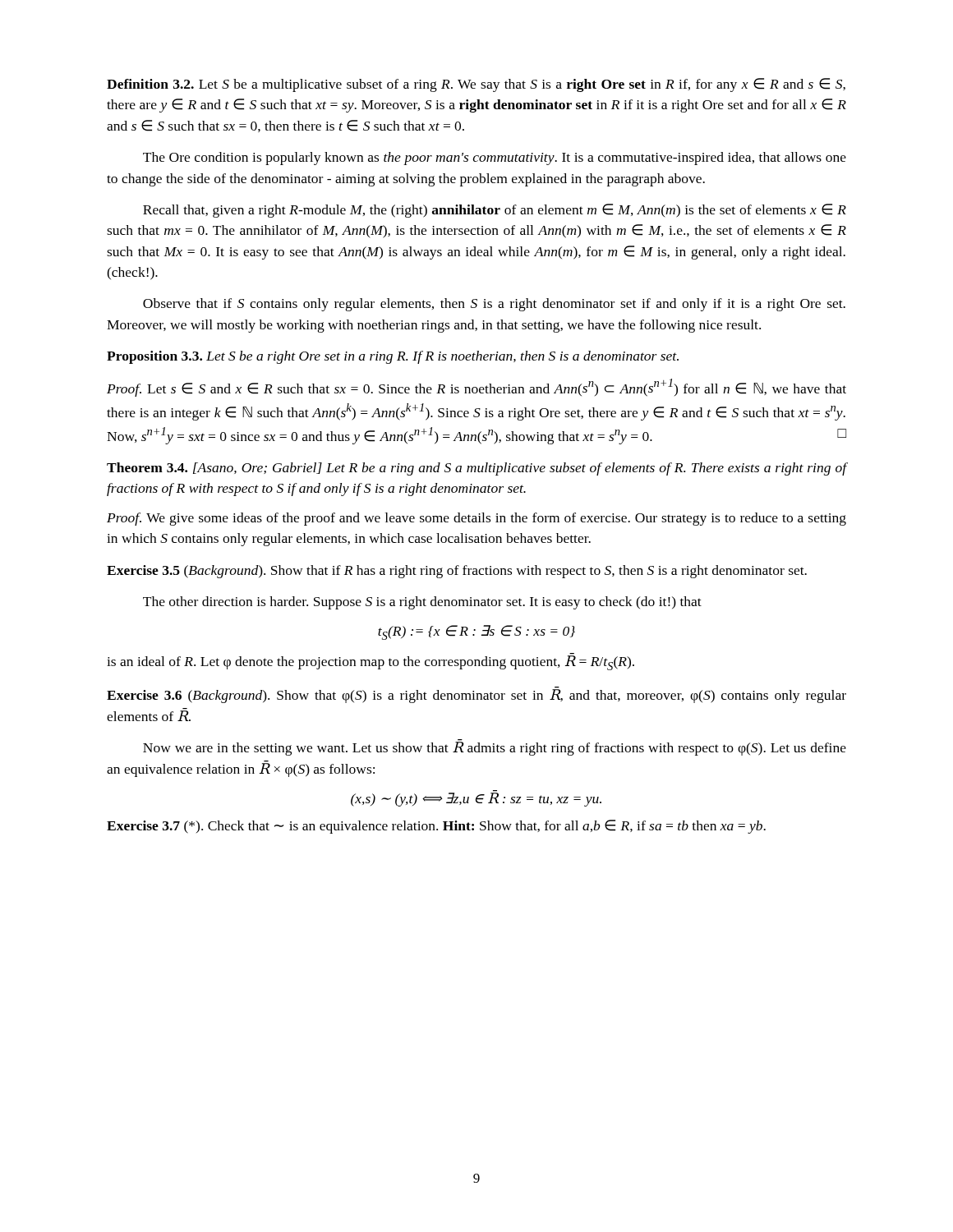Find the text block that reads "Definition 3.2. Let S be"
The width and height of the screenshot is (953, 1232).
[x=476, y=105]
